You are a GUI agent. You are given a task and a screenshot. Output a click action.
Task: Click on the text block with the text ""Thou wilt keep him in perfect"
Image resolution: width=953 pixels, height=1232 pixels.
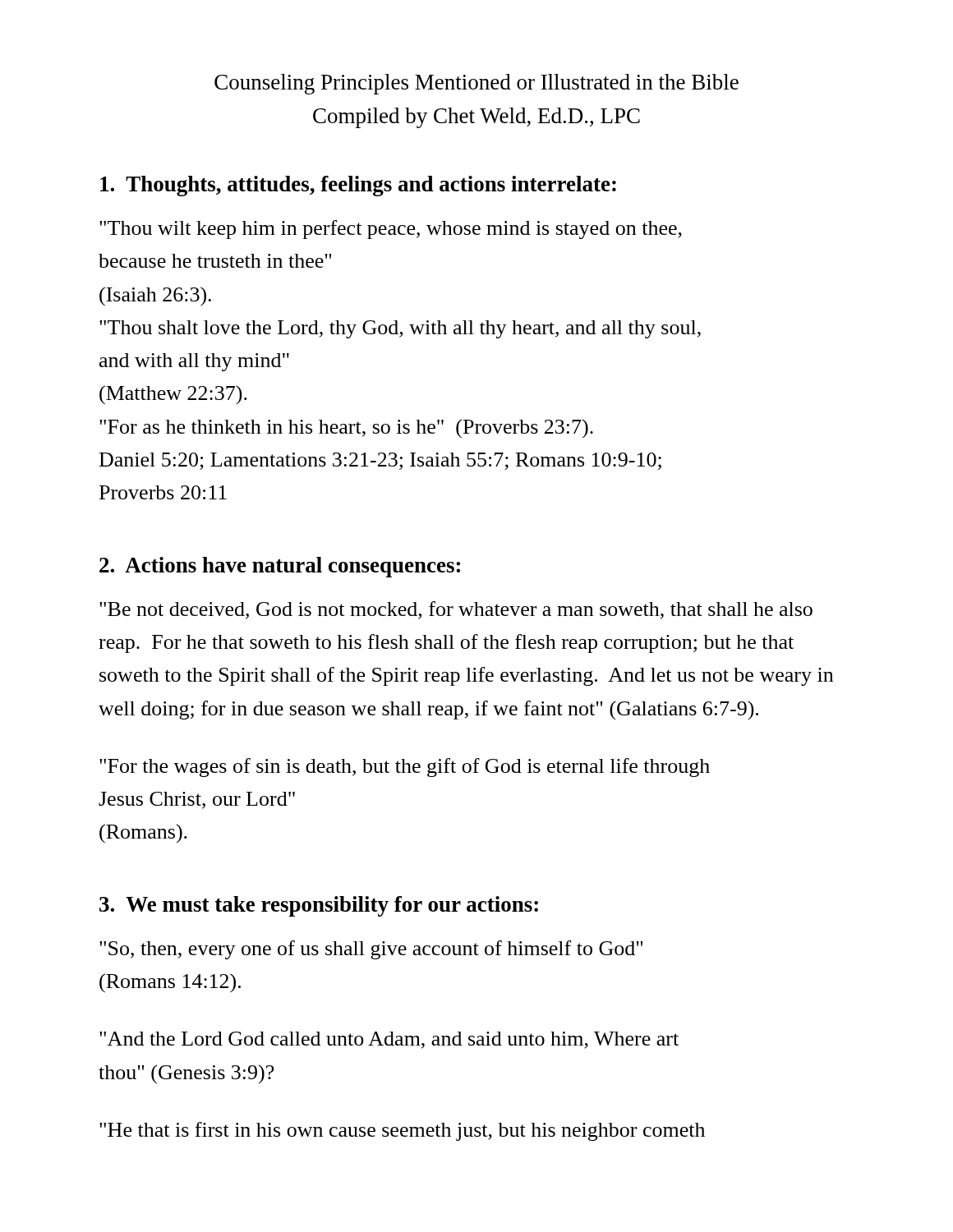(x=391, y=230)
